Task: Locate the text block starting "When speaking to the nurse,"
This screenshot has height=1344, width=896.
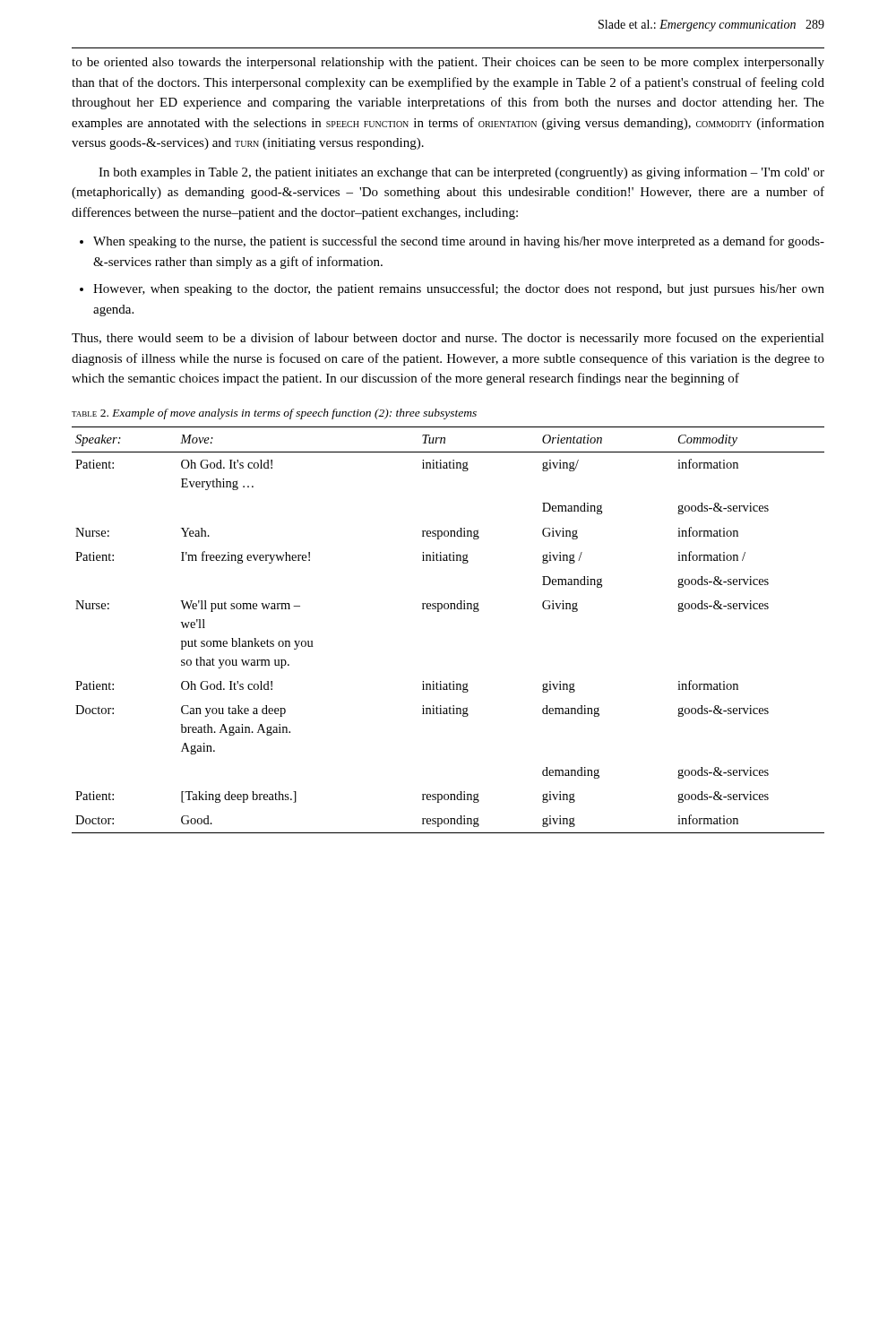Action: (459, 251)
